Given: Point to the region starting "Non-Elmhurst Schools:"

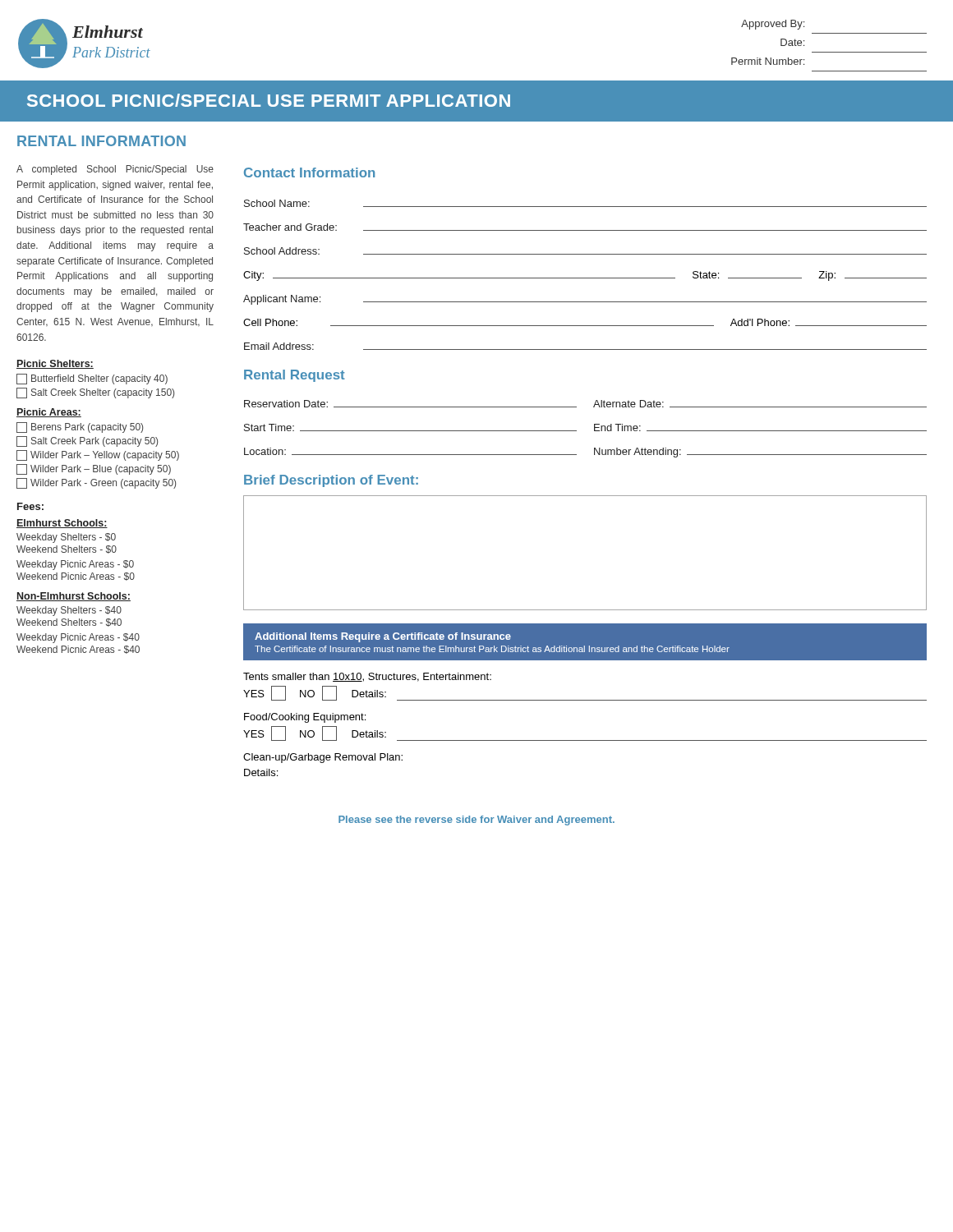Looking at the screenshot, I should click(73, 596).
